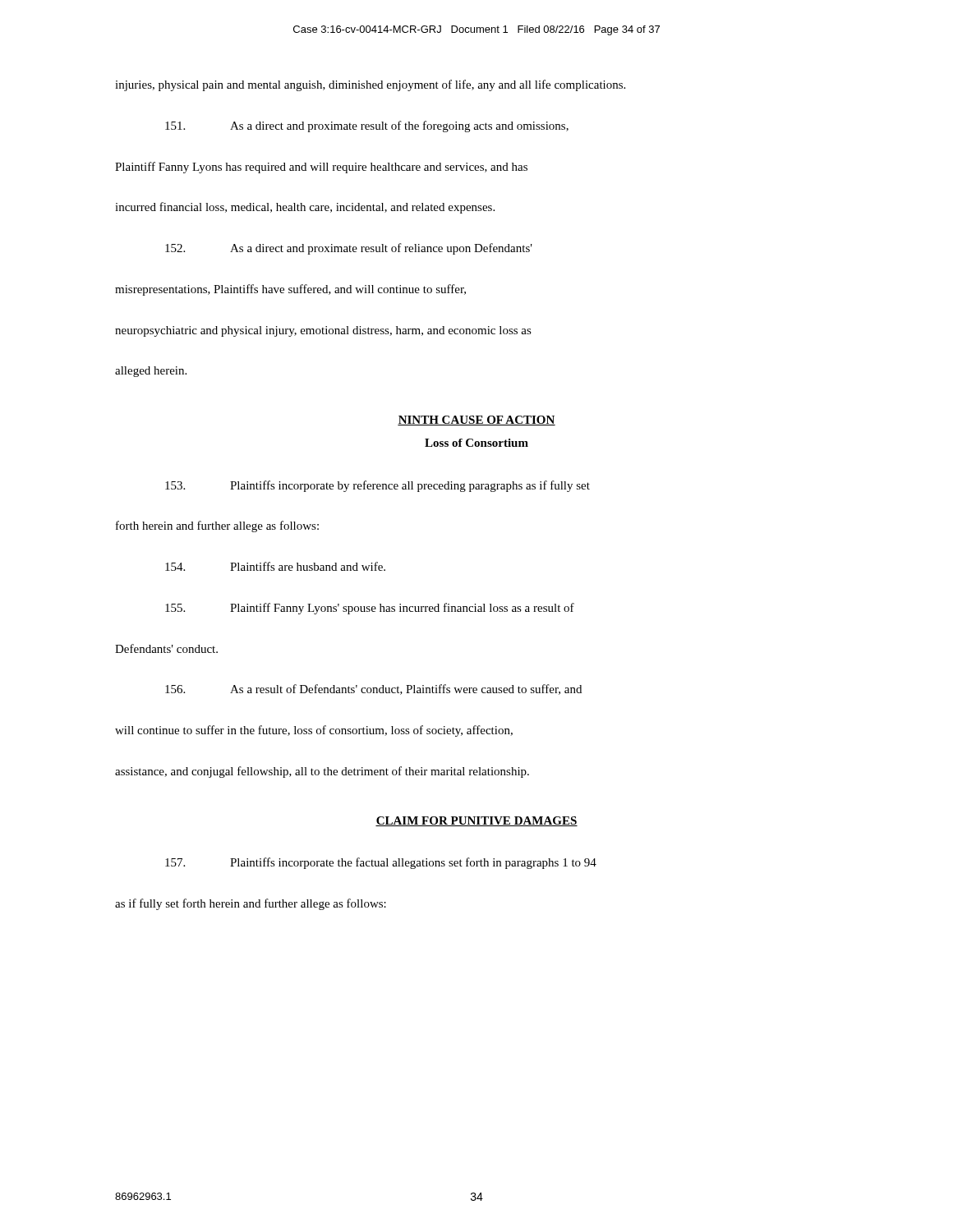Locate the block of text that opens with "Plaintiff Fanny Lyons' spouse has"
Screen dimensions: 1232x953
tap(370, 609)
